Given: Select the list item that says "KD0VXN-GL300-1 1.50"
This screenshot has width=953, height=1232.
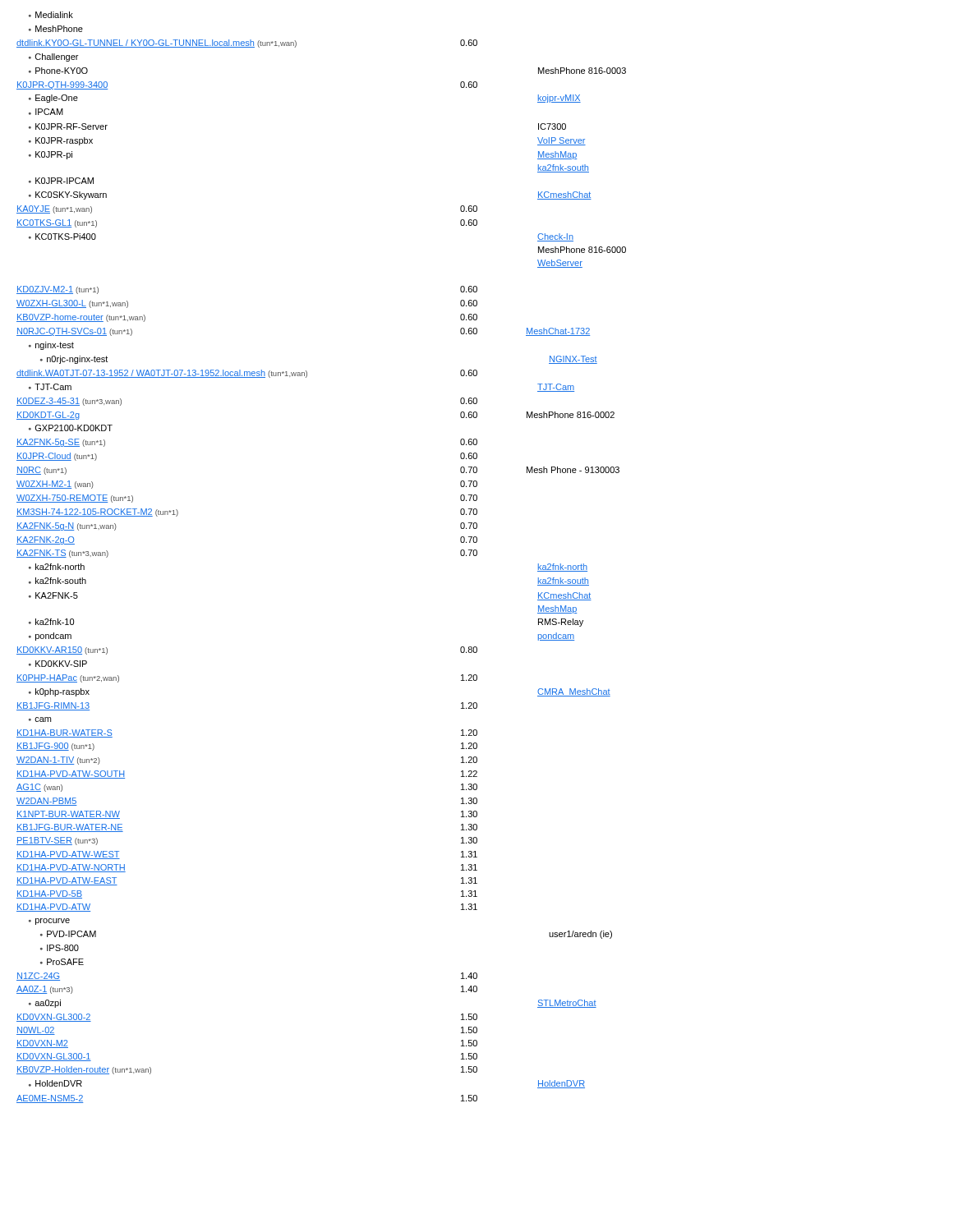Looking at the screenshot, I should click(x=54, y=1057).
